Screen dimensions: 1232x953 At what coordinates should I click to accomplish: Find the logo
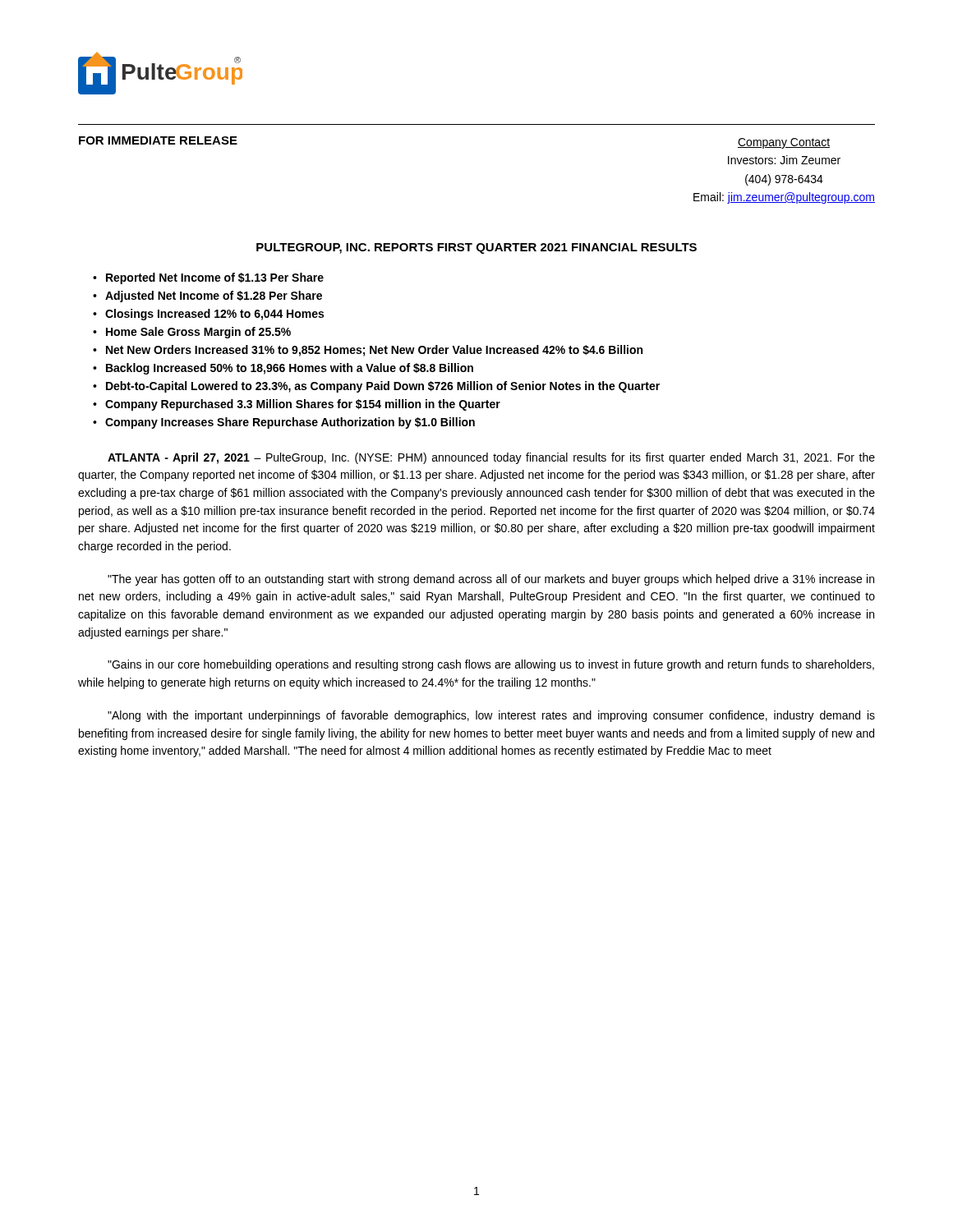pos(476,73)
